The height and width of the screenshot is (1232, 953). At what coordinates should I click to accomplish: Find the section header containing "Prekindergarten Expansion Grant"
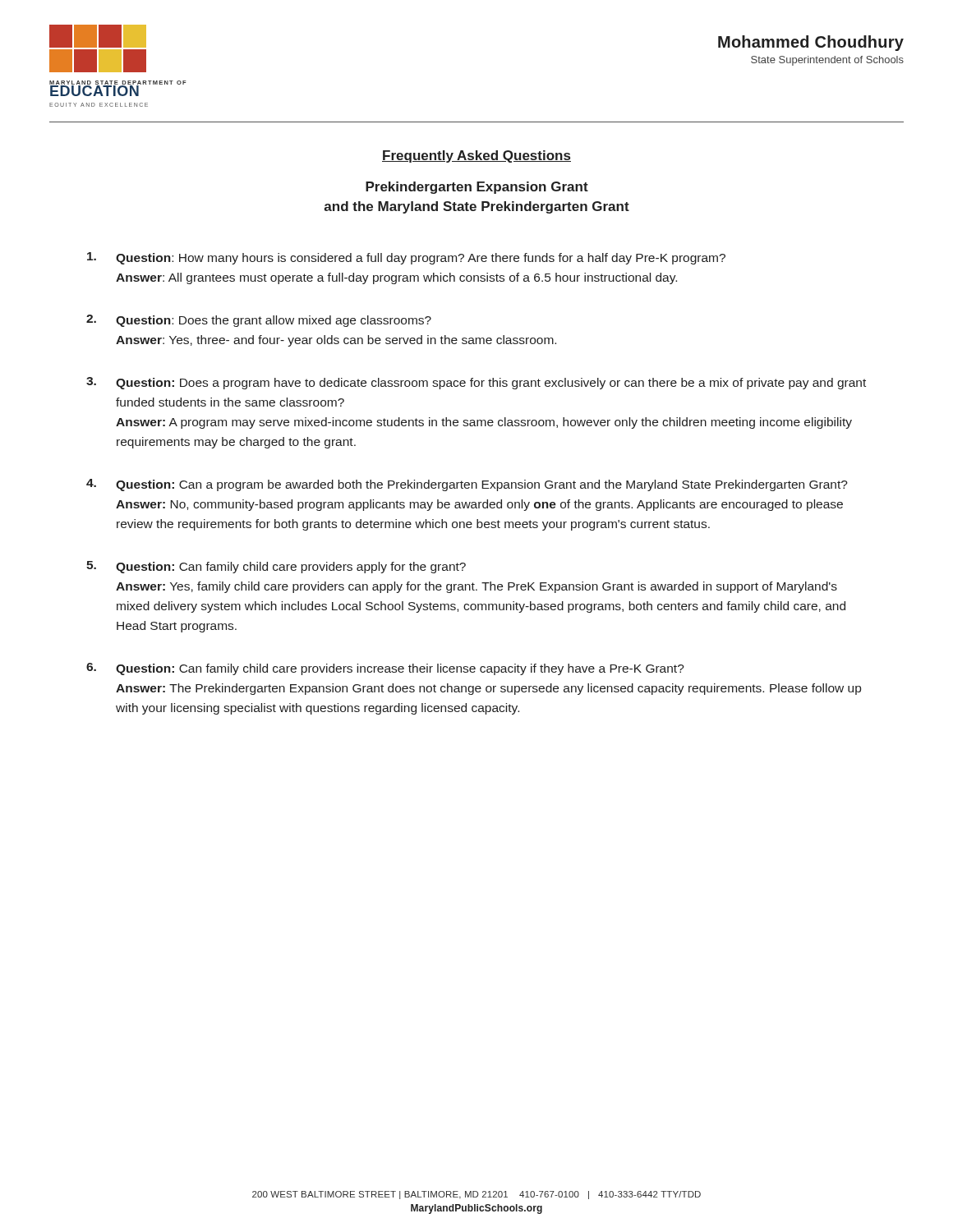tap(476, 187)
